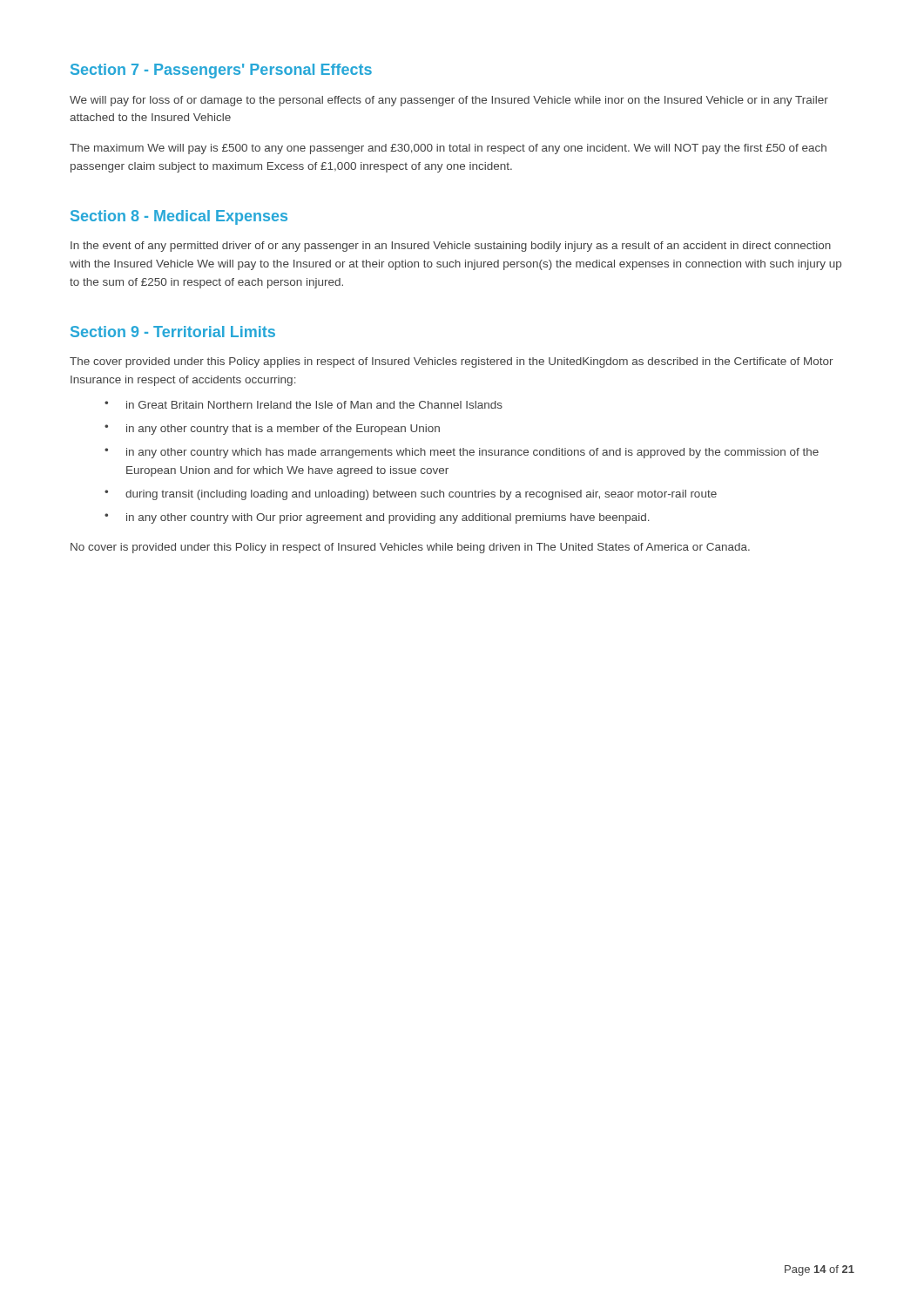924x1307 pixels.
Task: Select the list item with the text "• in any other country which has made"
Action: coord(479,462)
